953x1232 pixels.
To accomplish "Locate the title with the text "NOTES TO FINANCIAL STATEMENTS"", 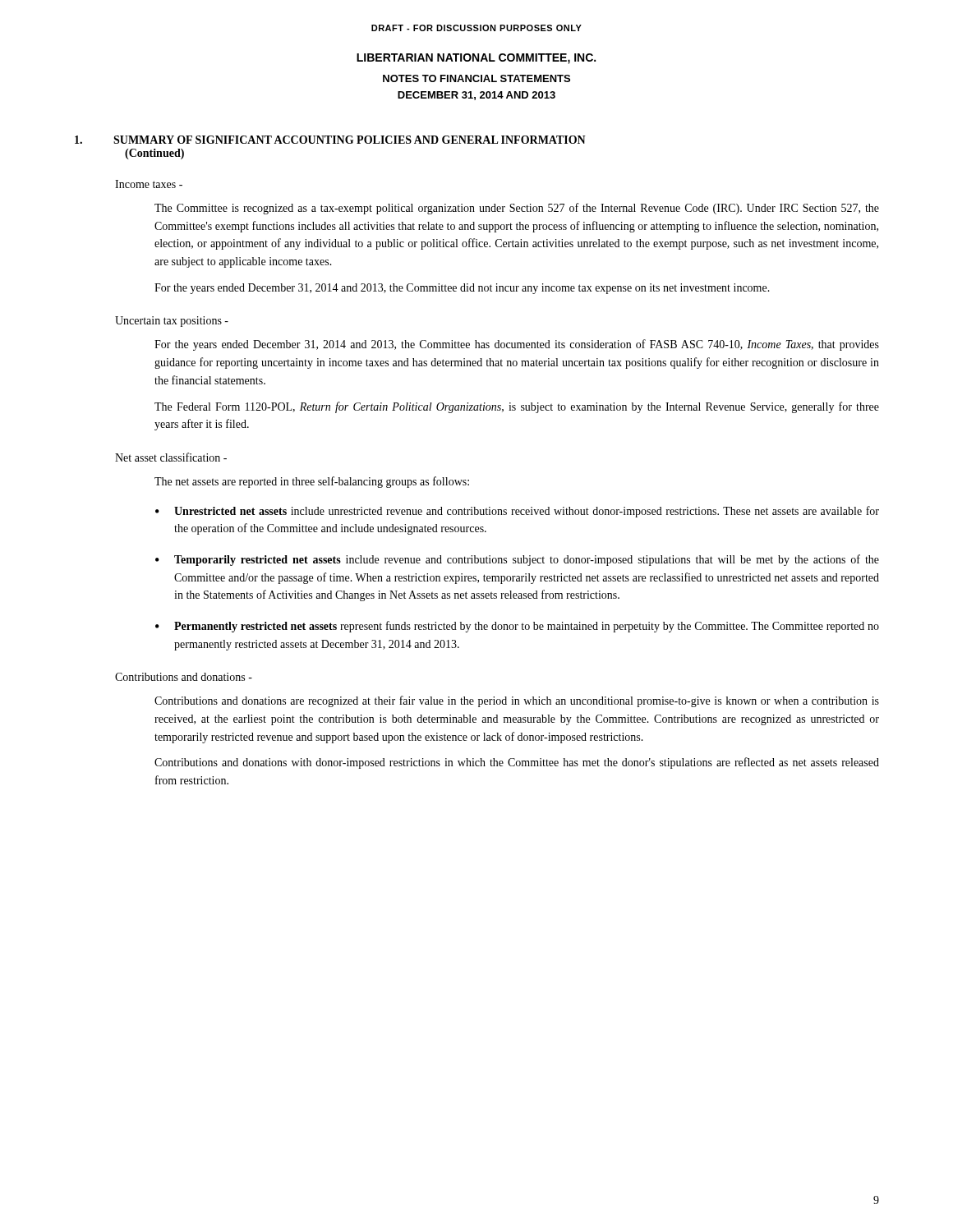I will [x=476, y=86].
